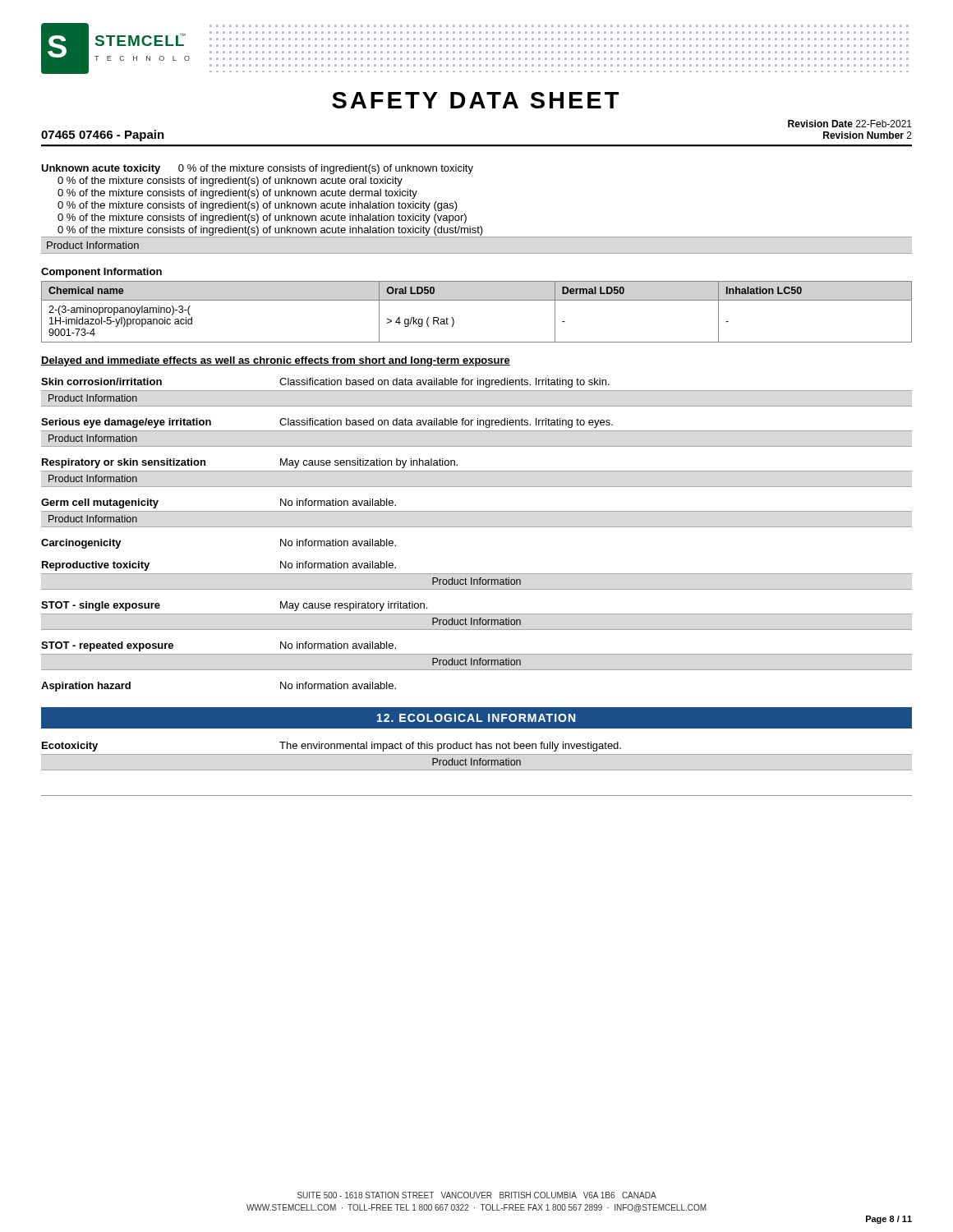
Task: Click on the table containing "Inhalation LC50"
Action: click(x=476, y=312)
